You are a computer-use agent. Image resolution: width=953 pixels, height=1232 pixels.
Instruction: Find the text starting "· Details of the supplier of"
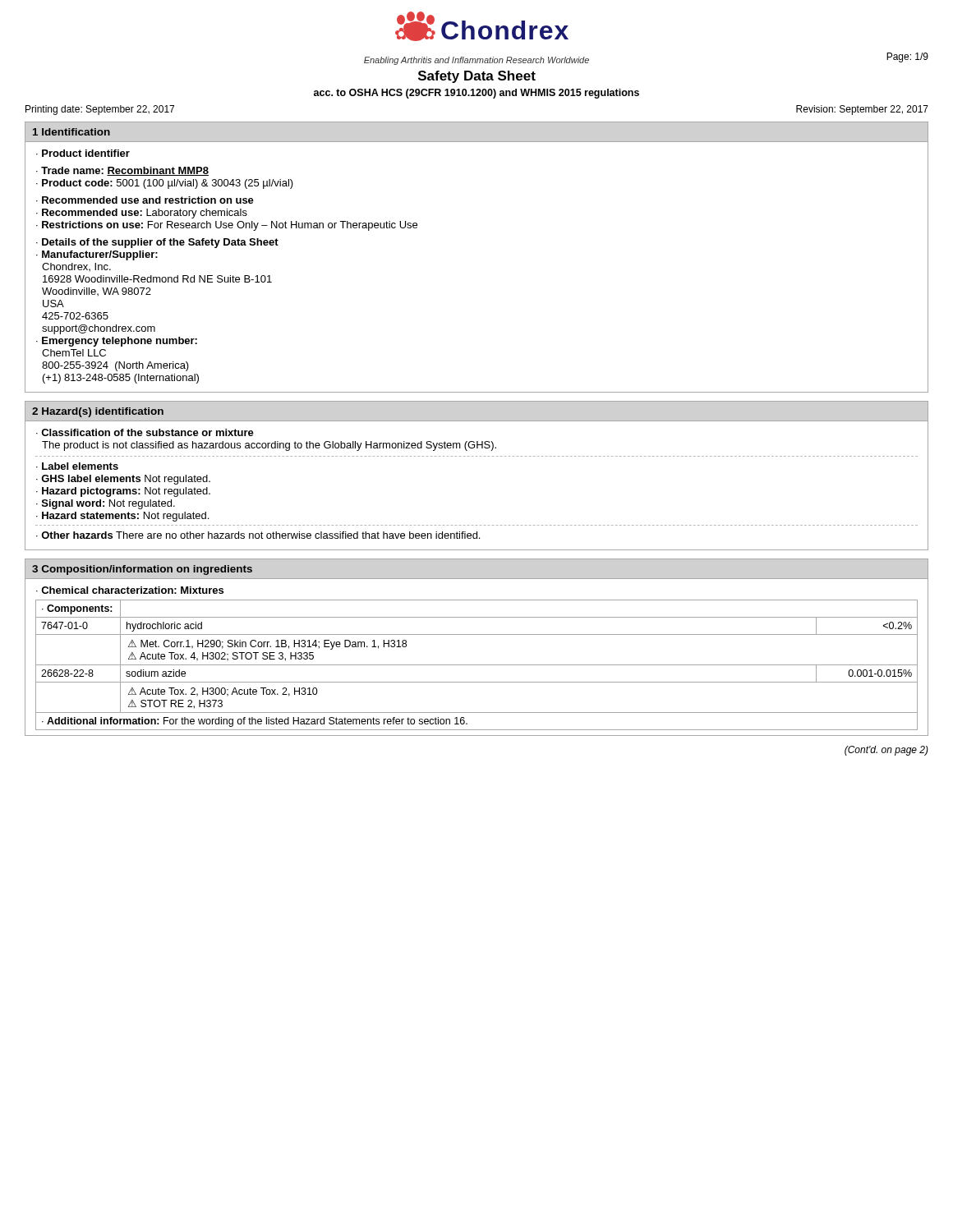coord(157,243)
